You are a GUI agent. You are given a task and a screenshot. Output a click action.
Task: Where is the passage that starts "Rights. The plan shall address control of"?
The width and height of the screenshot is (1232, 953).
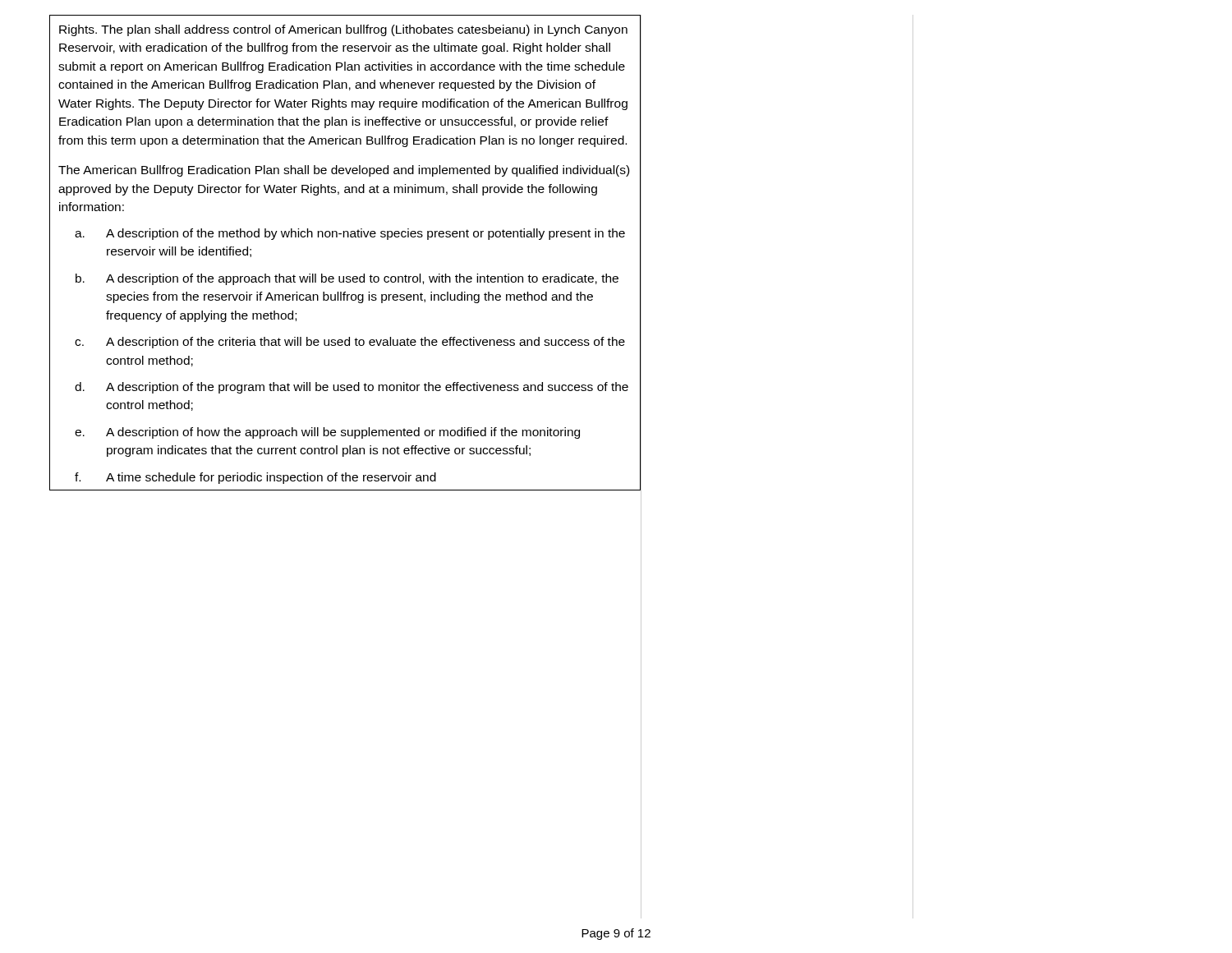(343, 85)
